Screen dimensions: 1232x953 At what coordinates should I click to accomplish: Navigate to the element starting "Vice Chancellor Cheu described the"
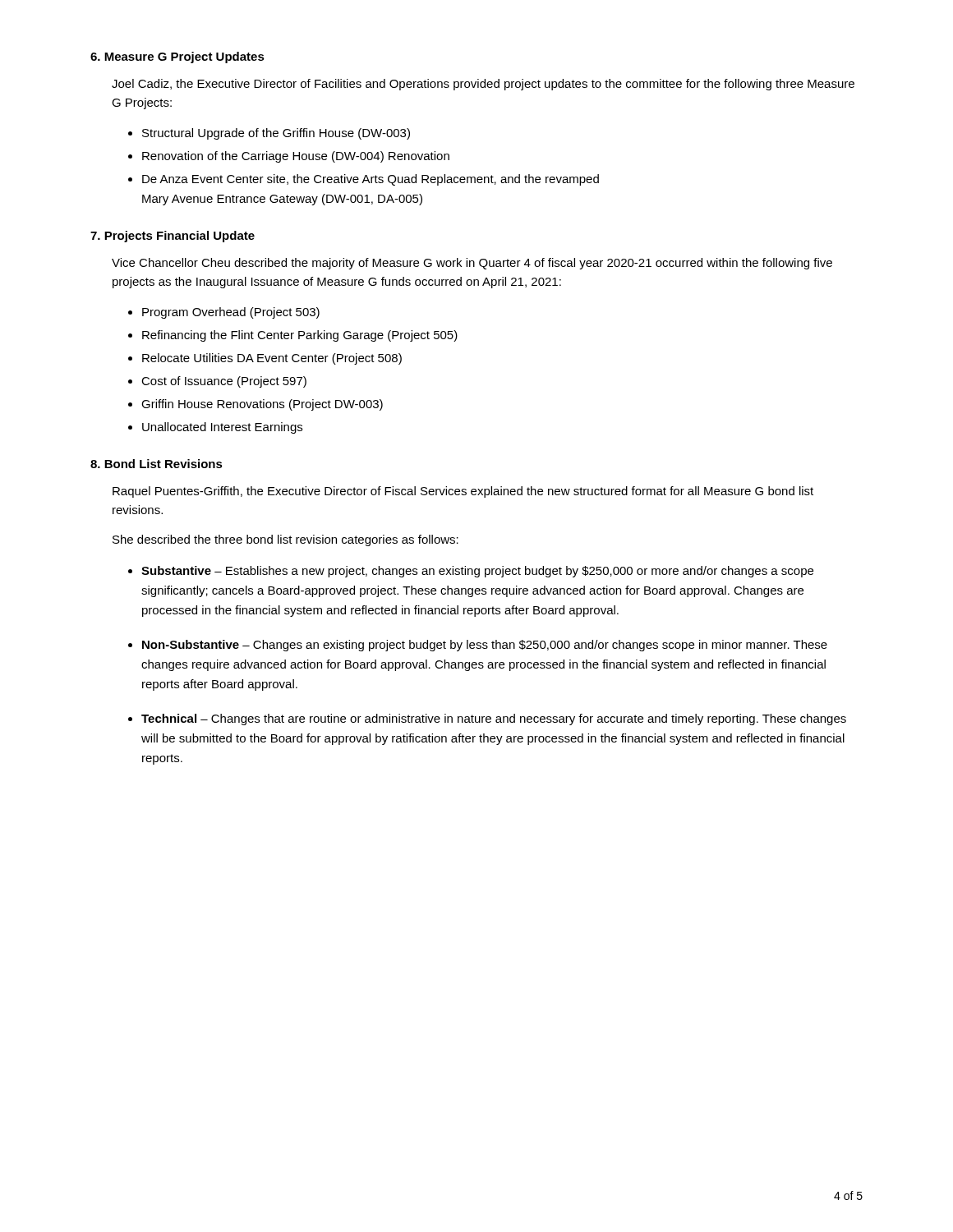pos(472,272)
